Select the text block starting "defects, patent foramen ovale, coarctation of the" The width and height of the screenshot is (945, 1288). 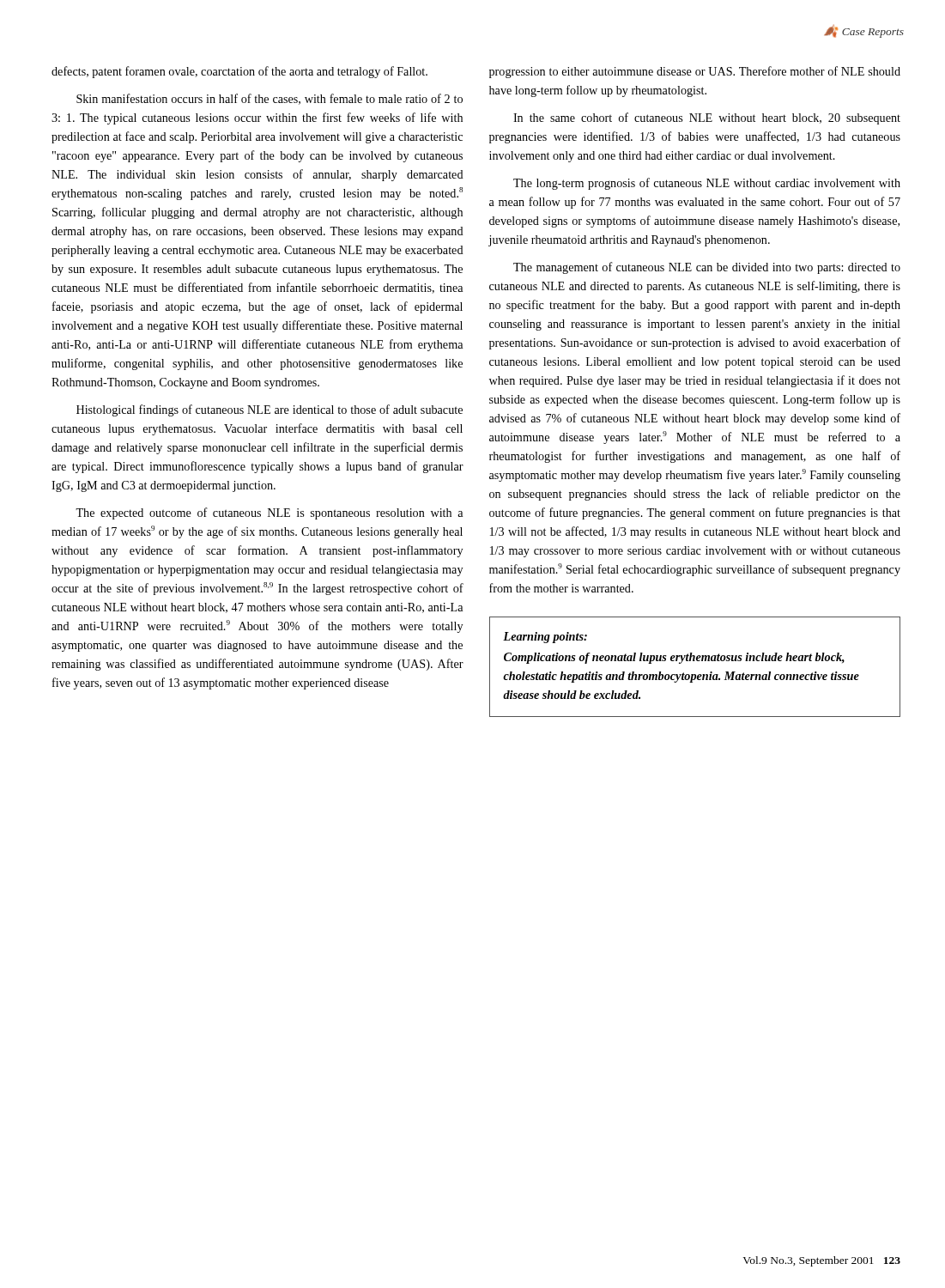click(257, 377)
